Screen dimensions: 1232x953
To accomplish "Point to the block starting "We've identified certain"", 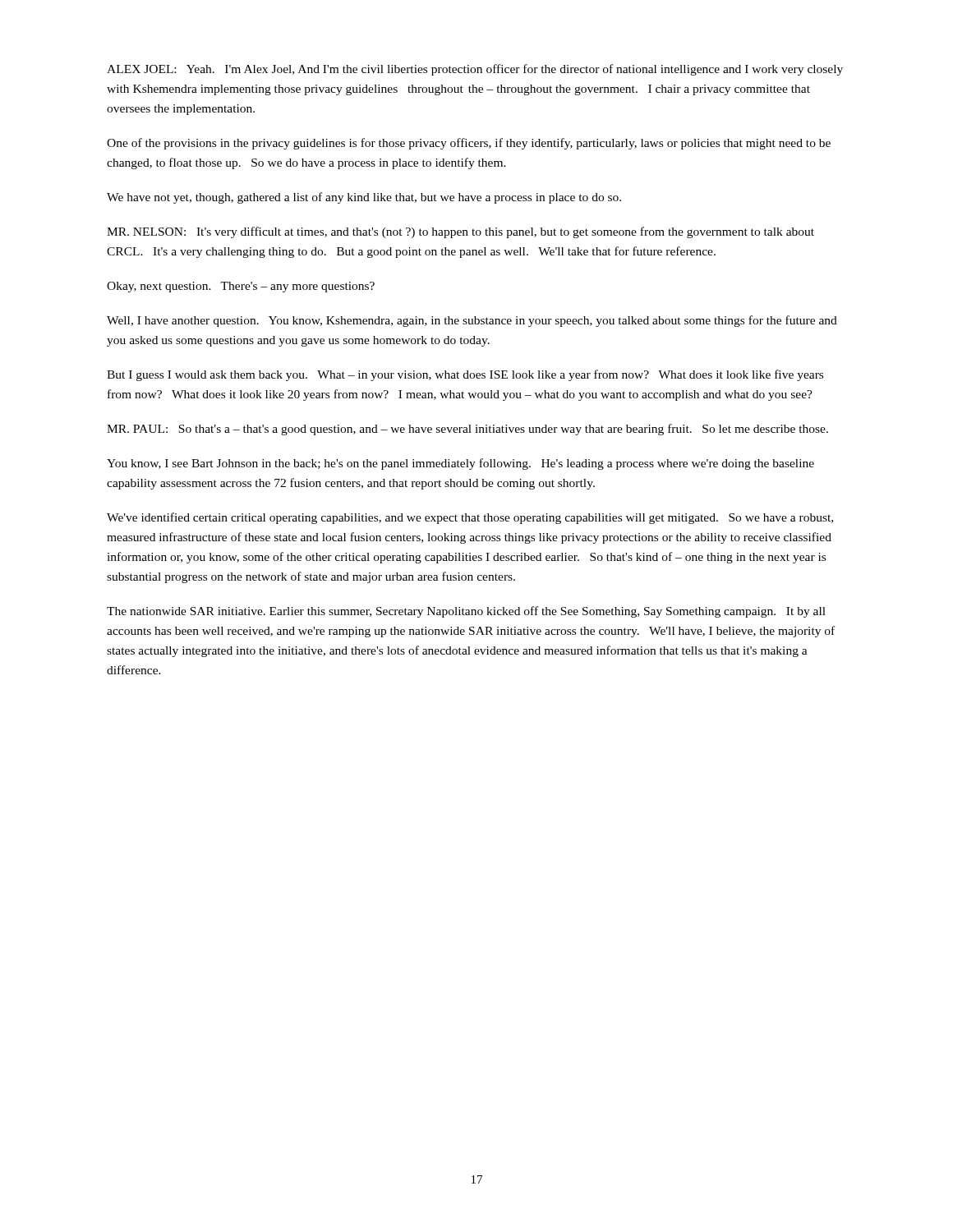I will 470,547.
